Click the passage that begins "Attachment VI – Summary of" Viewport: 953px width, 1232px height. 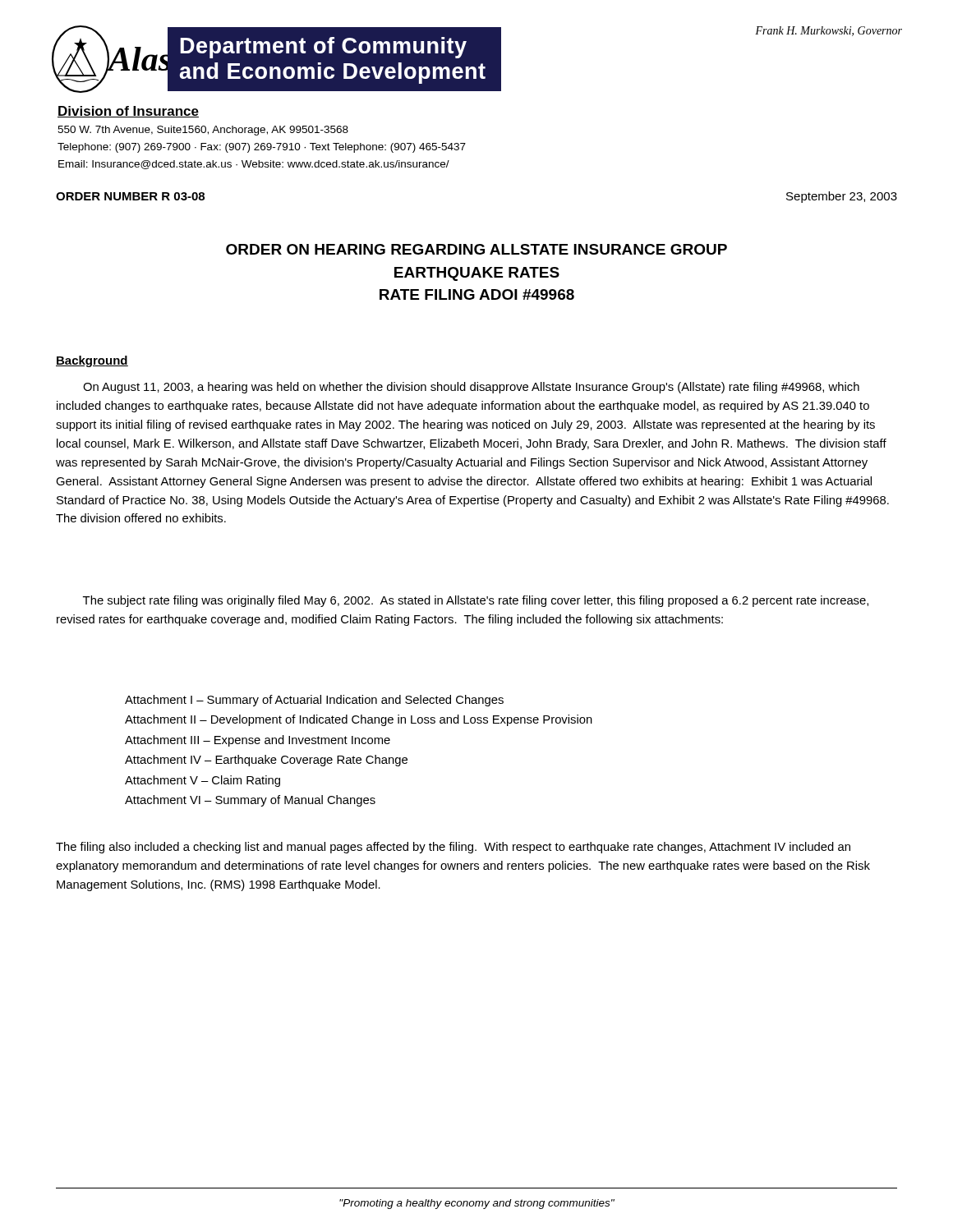coord(250,800)
